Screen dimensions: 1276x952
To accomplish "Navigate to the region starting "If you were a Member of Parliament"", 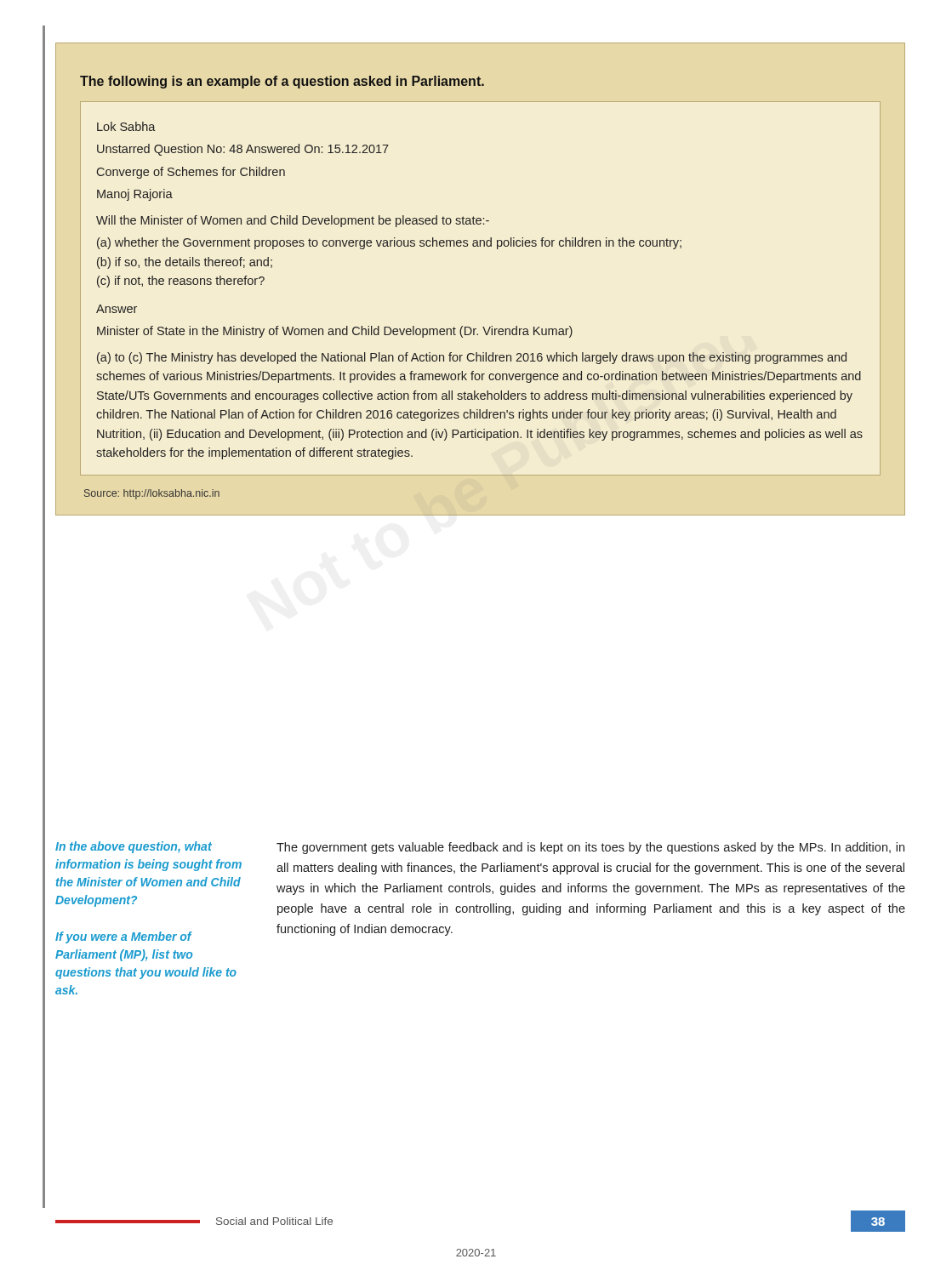I will tap(153, 964).
